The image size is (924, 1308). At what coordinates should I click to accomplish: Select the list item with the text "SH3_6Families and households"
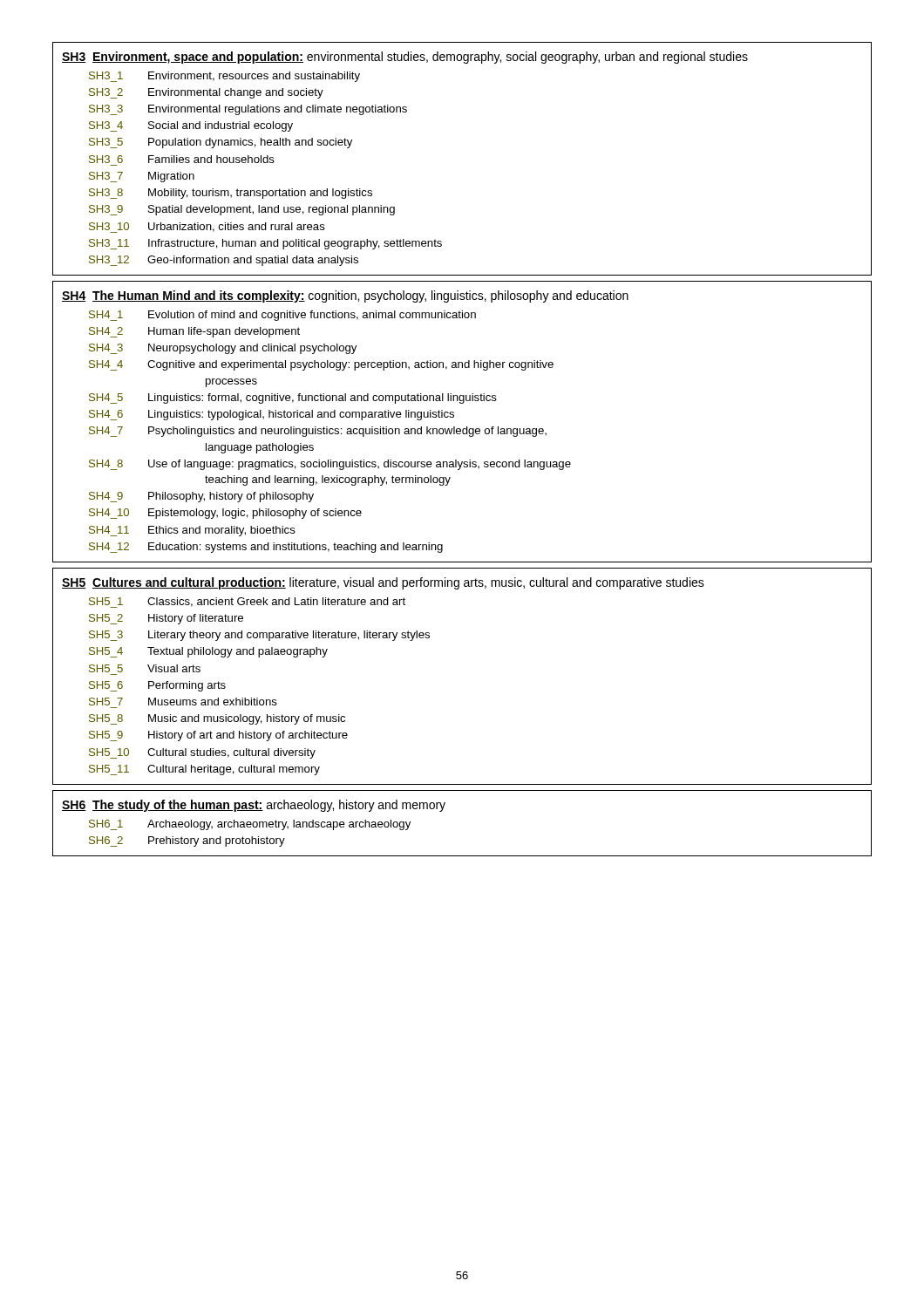tap(182, 159)
